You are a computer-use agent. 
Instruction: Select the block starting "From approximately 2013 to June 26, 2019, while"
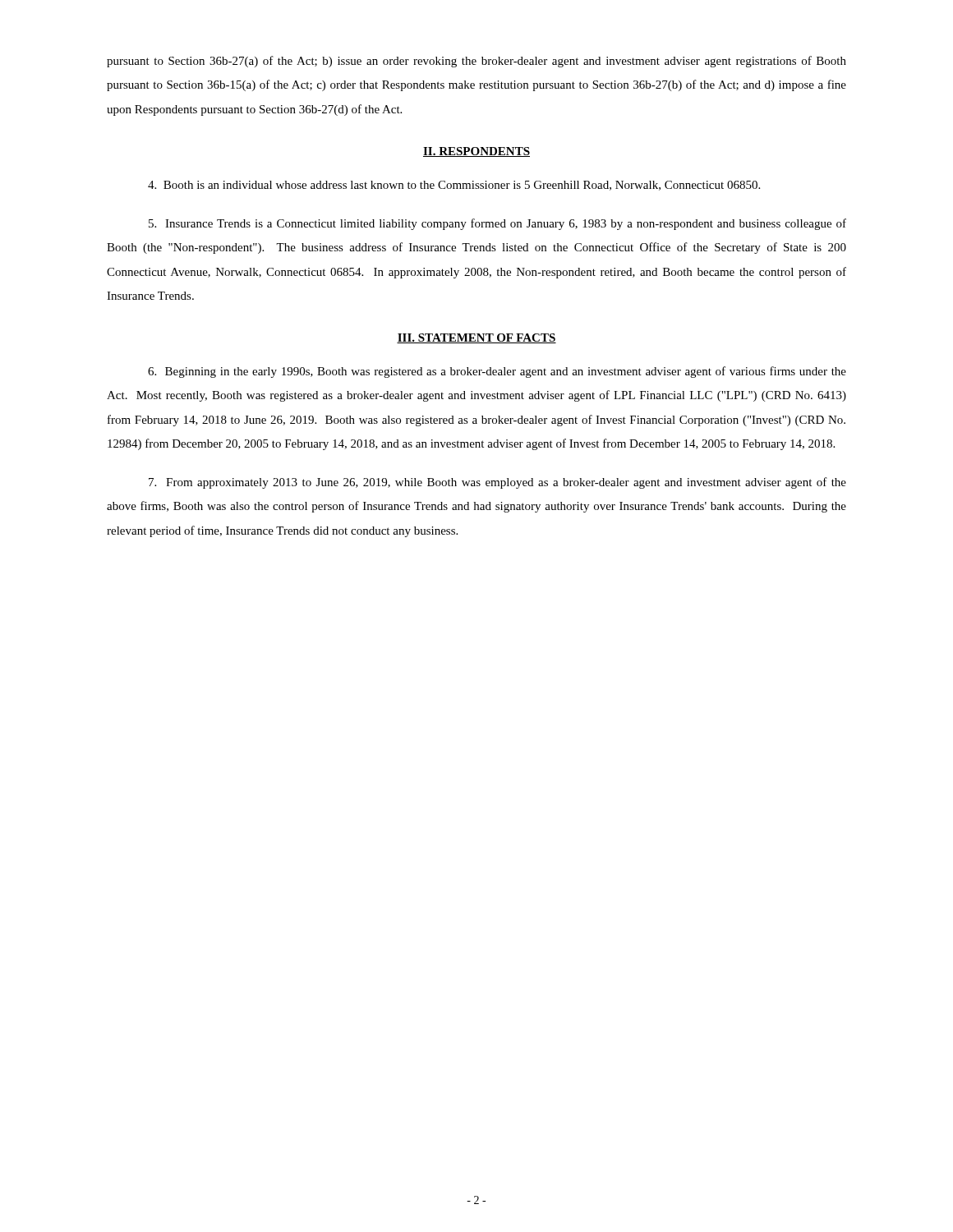click(476, 506)
